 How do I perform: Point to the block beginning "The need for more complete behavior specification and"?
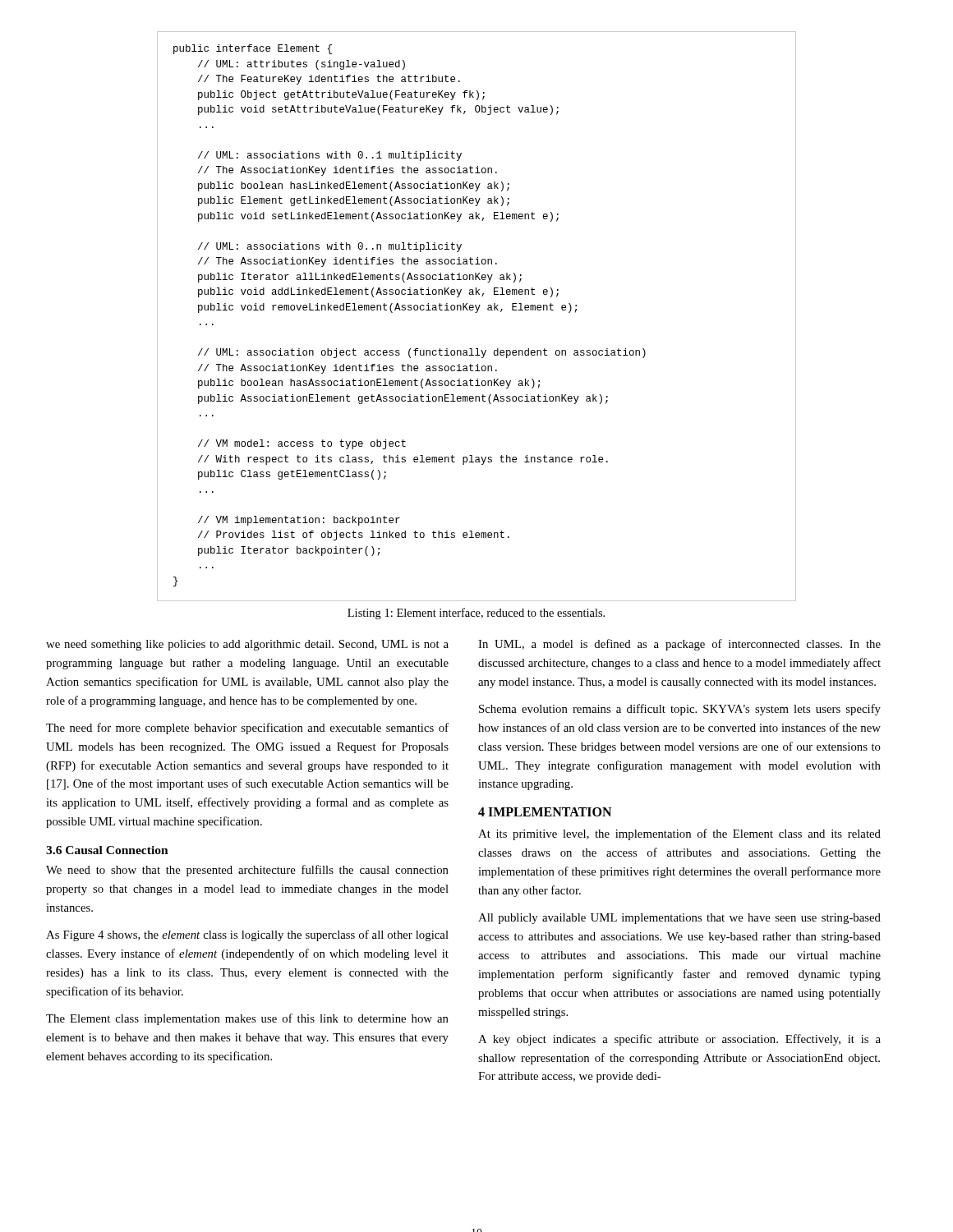tap(247, 774)
